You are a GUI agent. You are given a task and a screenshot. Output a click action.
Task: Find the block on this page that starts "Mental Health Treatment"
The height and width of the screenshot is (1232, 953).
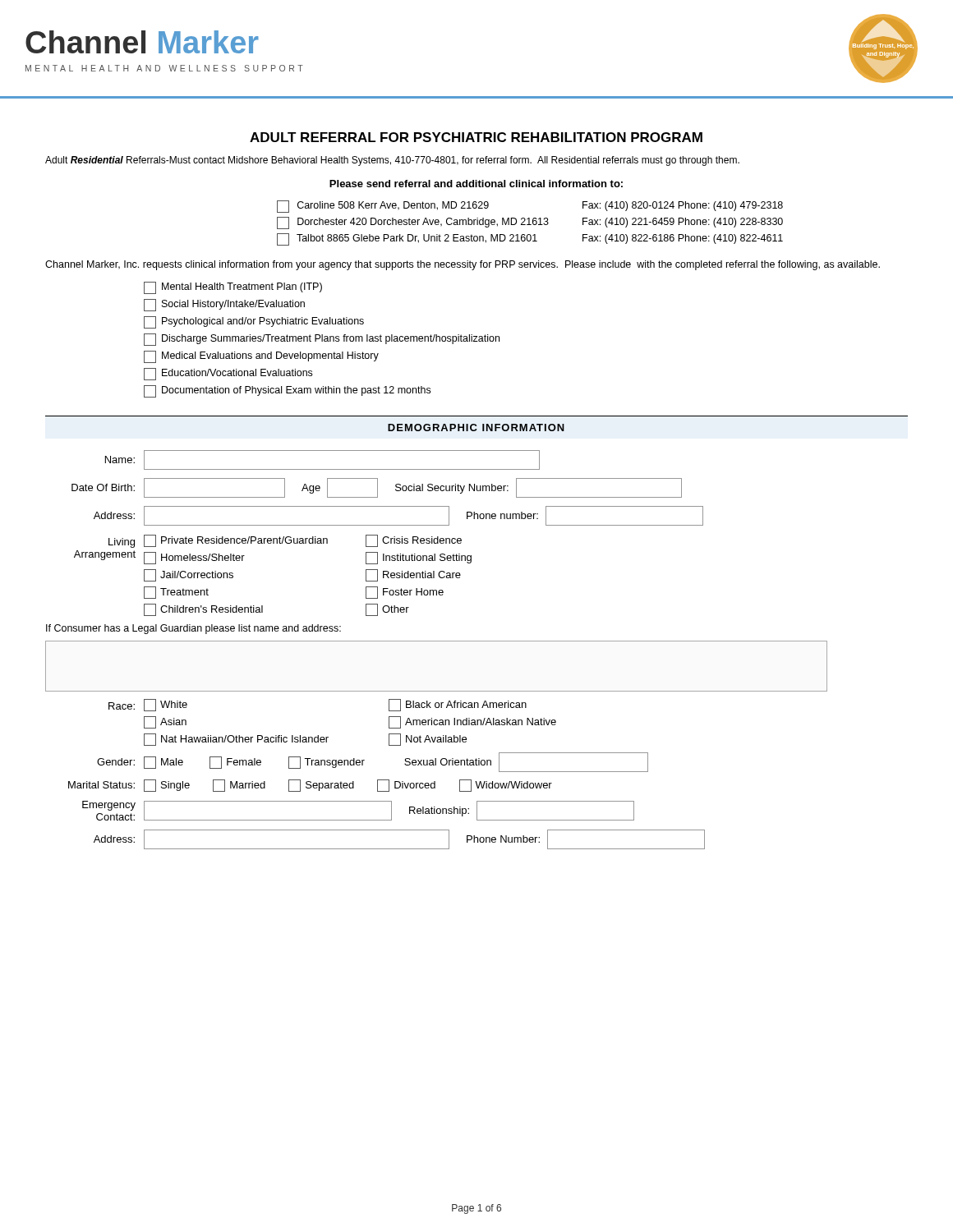coord(233,287)
